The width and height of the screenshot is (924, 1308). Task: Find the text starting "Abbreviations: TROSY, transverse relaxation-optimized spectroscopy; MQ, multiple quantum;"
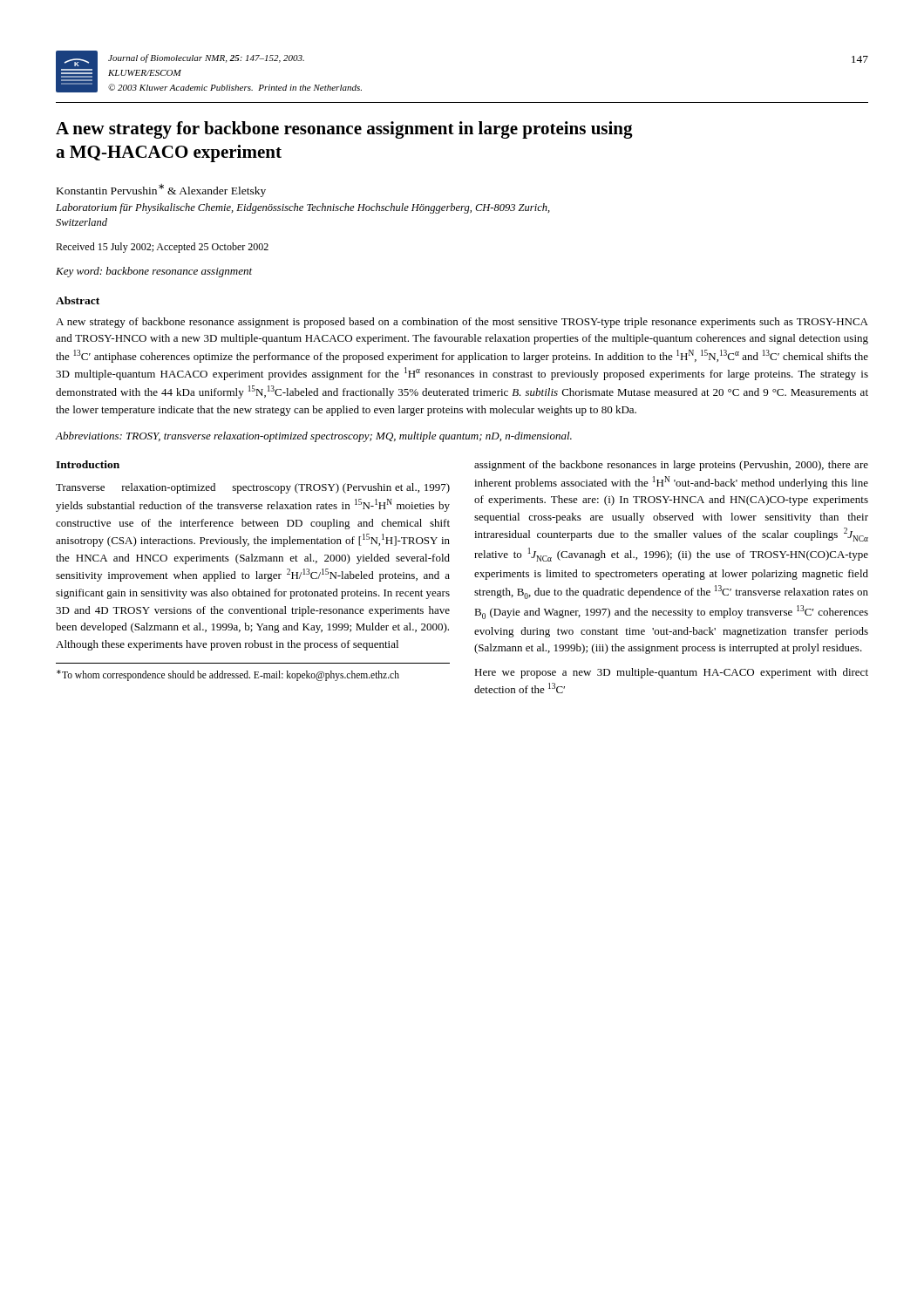click(x=314, y=435)
